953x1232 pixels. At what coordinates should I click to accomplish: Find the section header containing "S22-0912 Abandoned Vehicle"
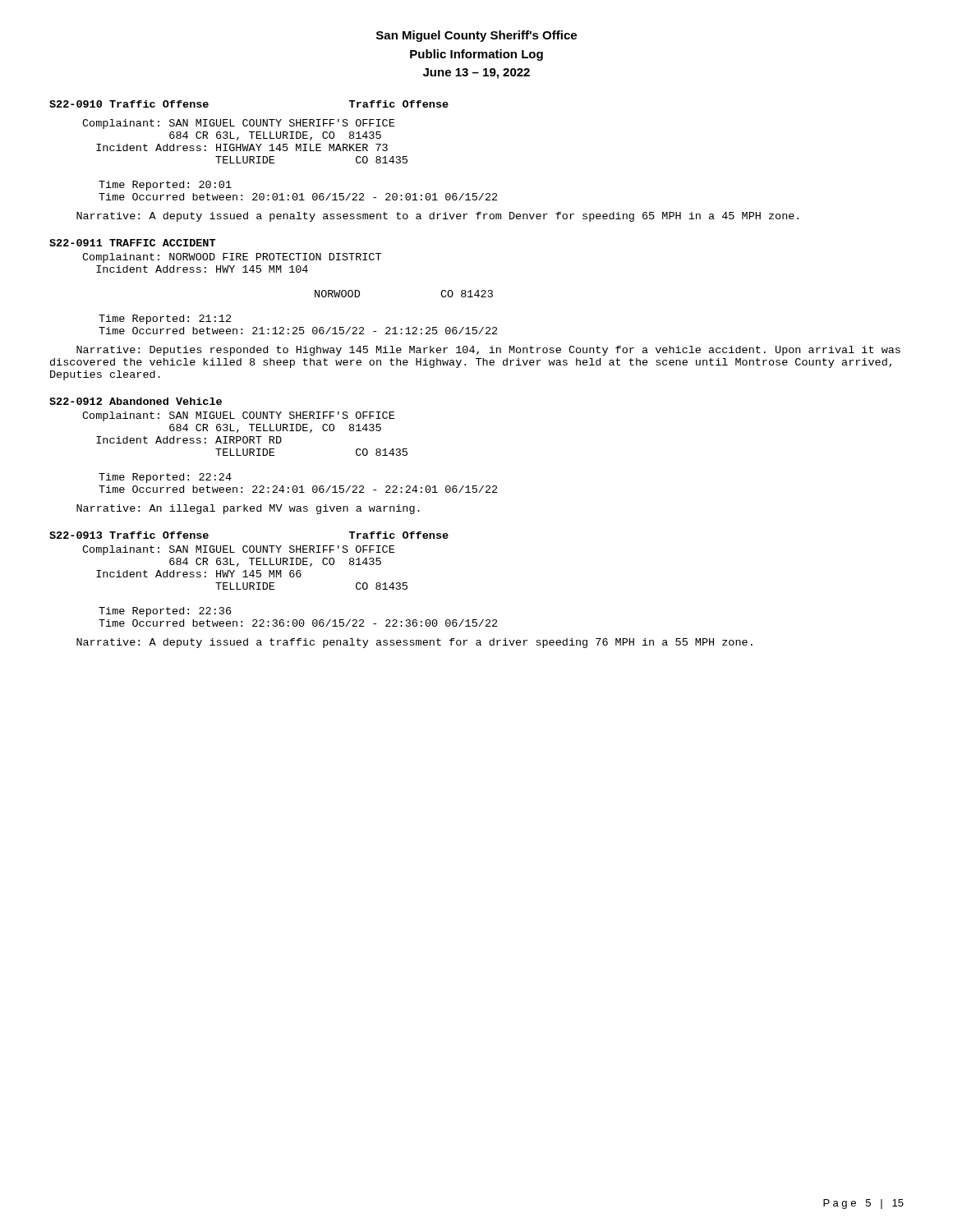click(x=136, y=402)
